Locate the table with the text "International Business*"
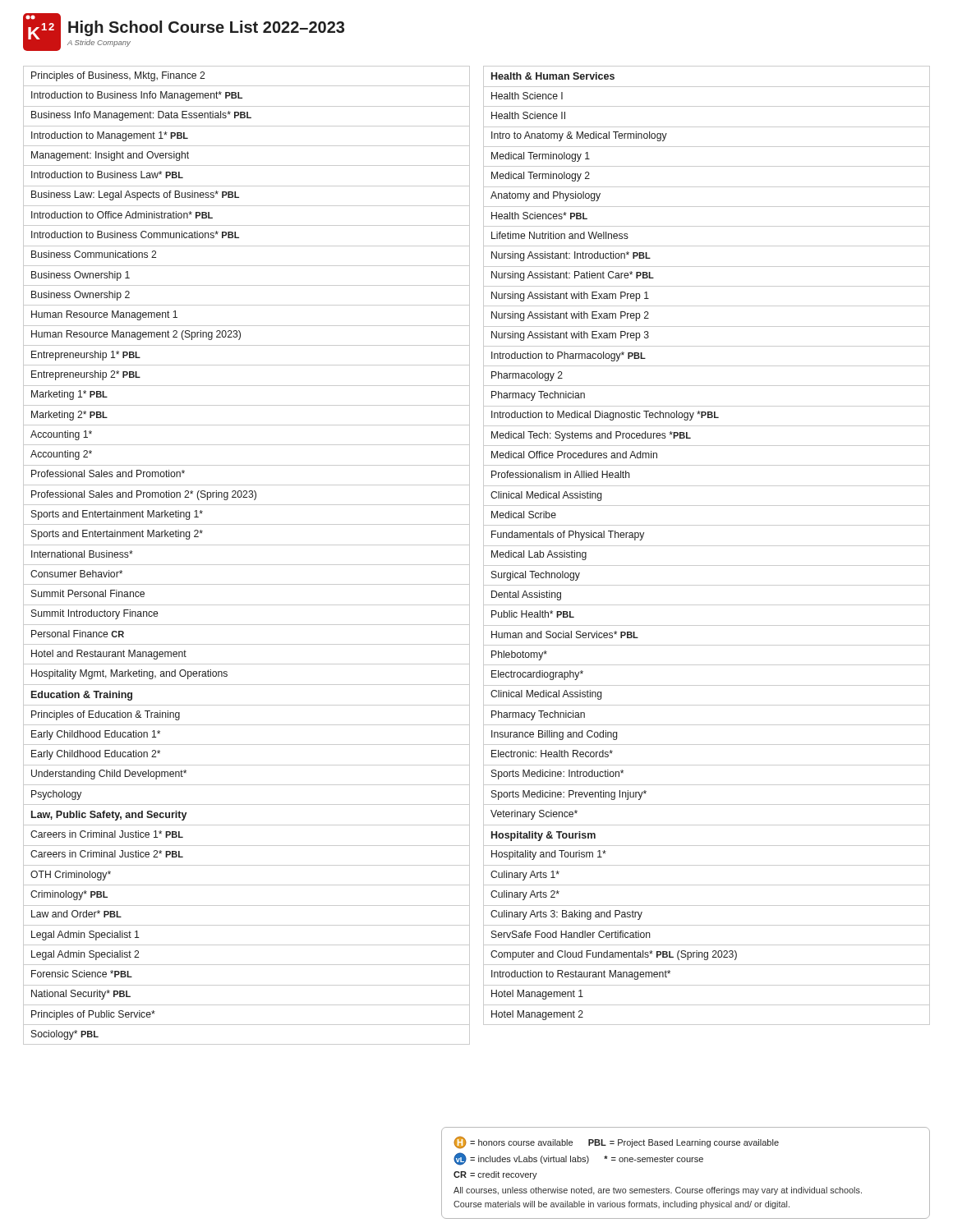This screenshot has width=953, height=1232. [x=246, y=584]
